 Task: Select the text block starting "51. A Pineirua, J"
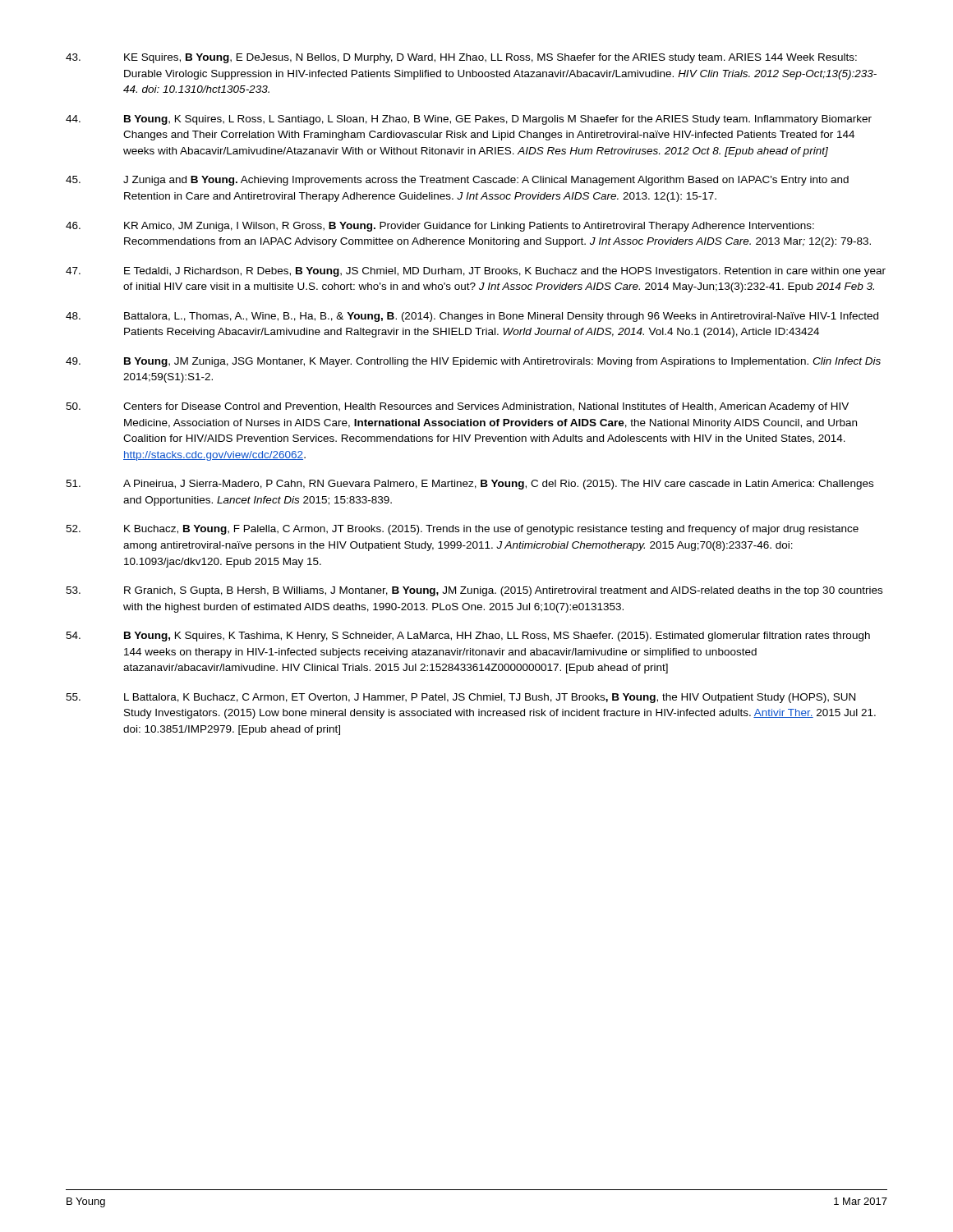coord(476,492)
